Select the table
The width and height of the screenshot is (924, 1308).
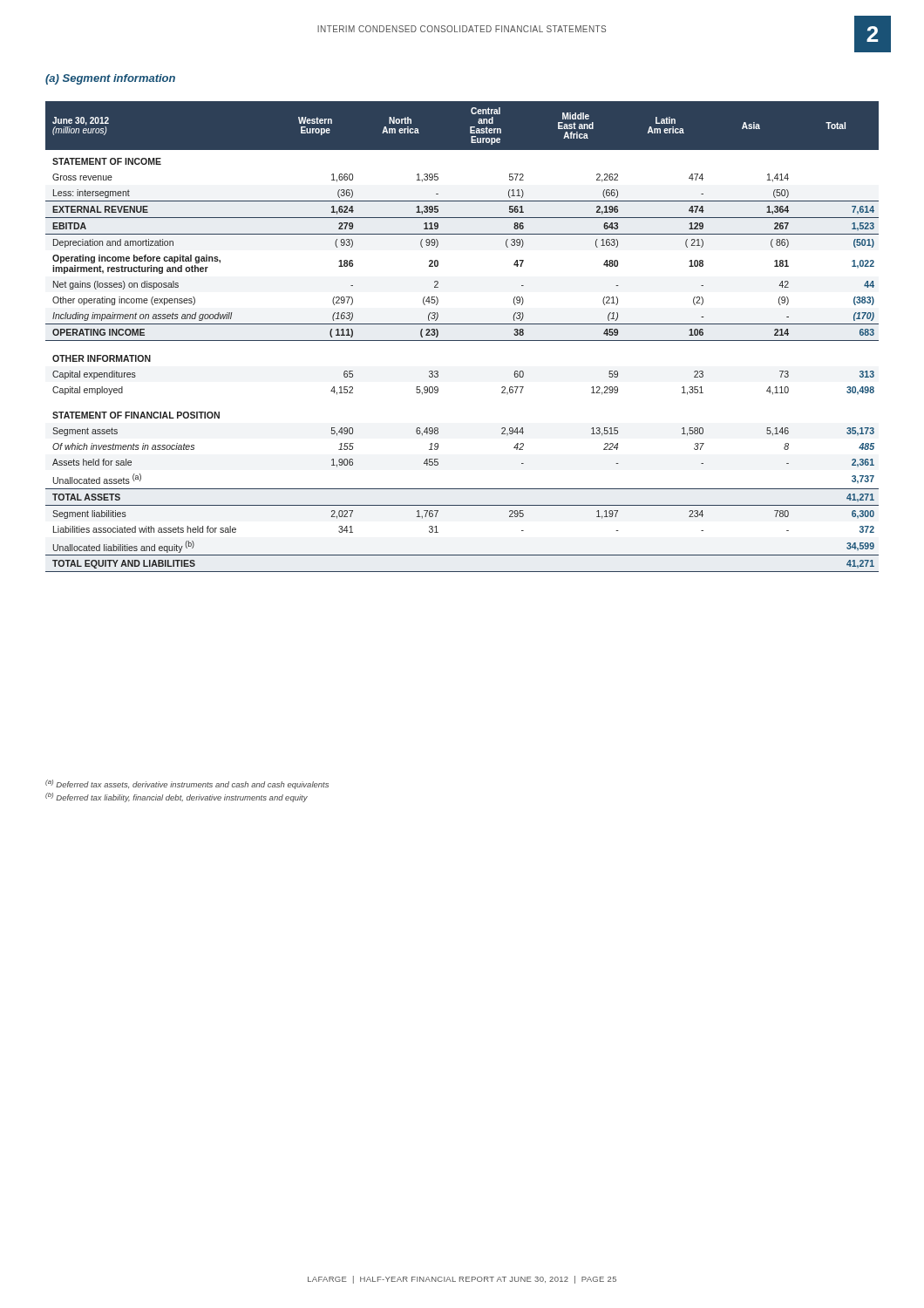tap(462, 337)
